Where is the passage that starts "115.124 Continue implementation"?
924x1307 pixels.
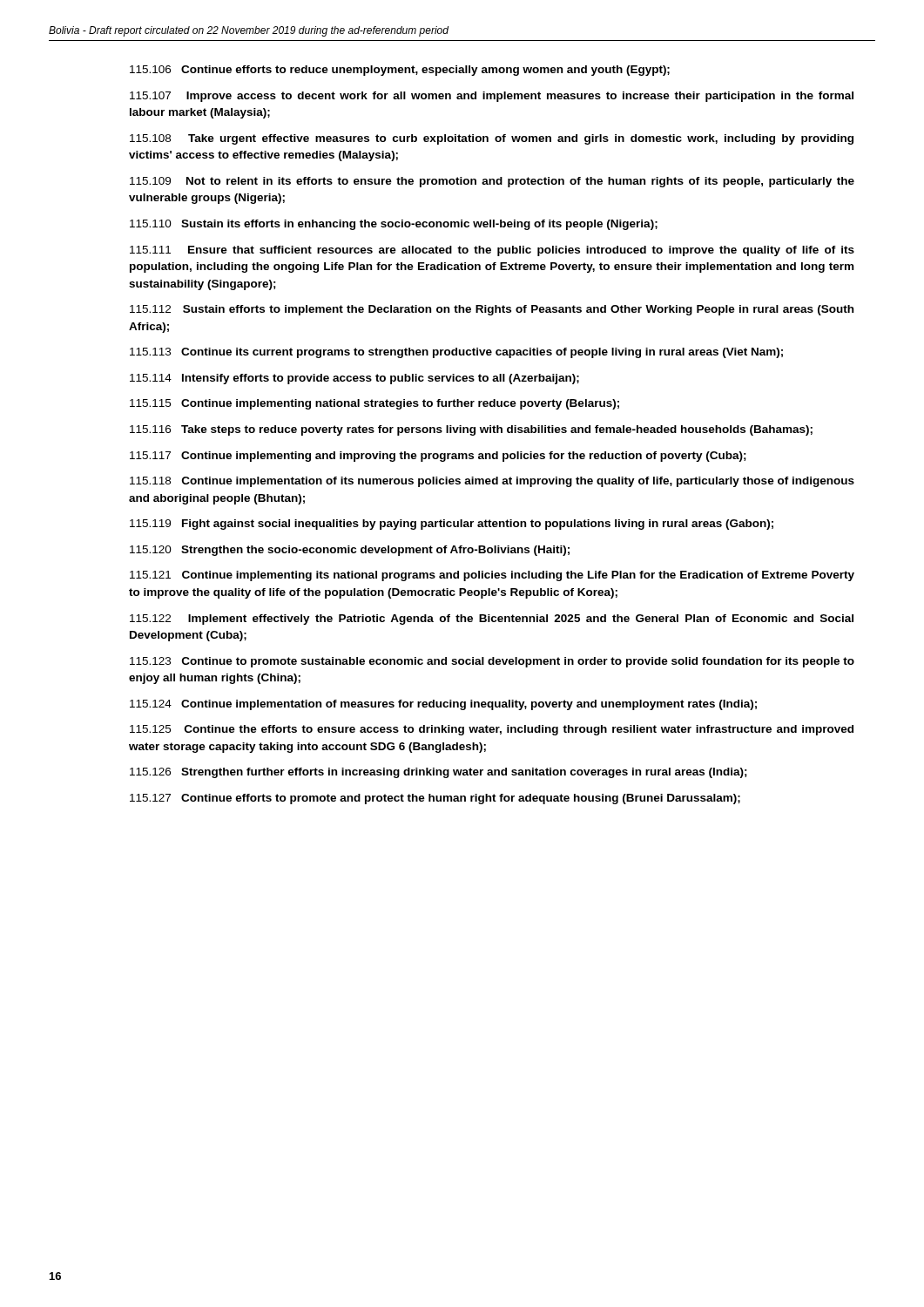point(443,703)
